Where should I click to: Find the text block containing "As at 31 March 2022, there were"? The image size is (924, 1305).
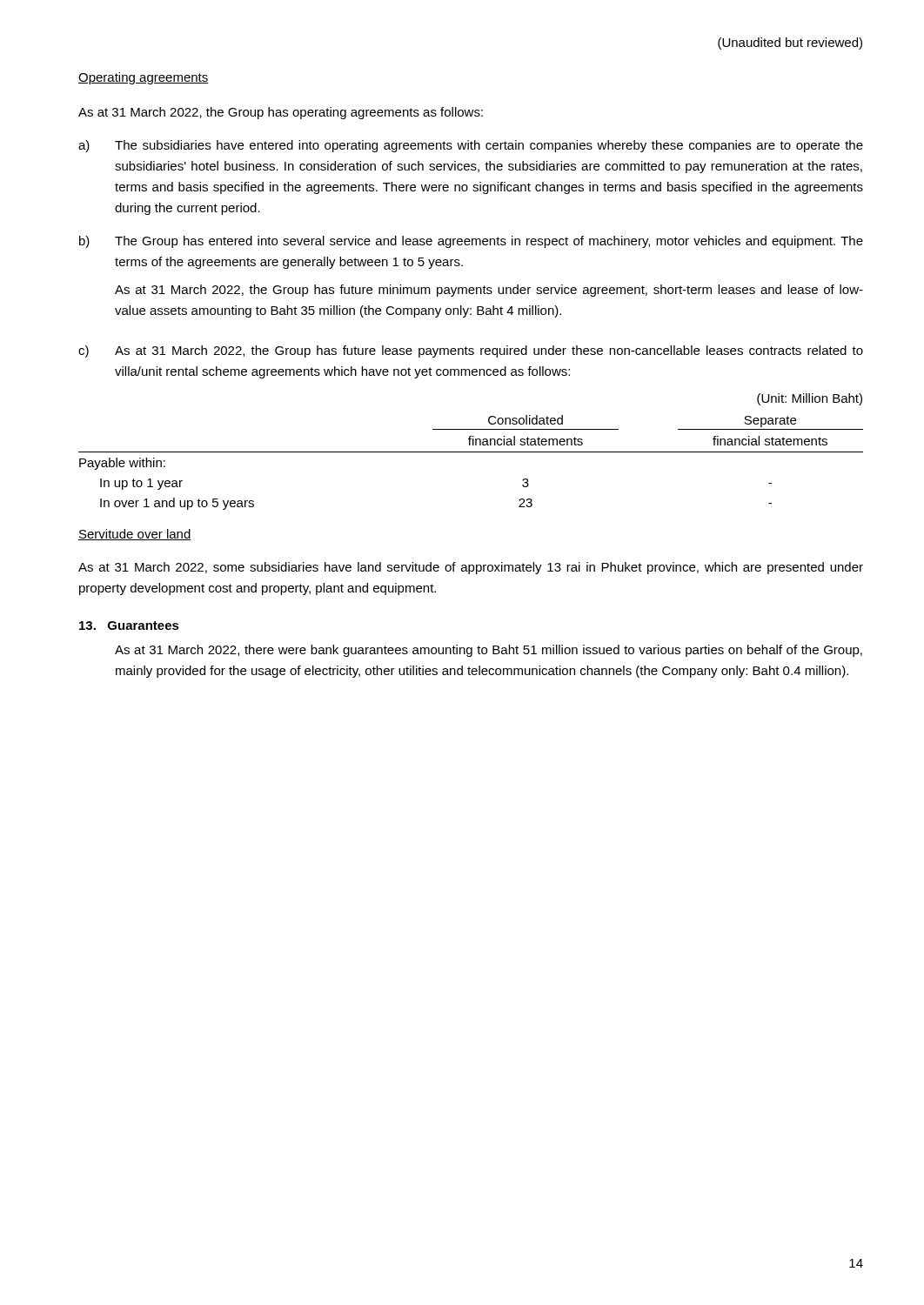[489, 660]
